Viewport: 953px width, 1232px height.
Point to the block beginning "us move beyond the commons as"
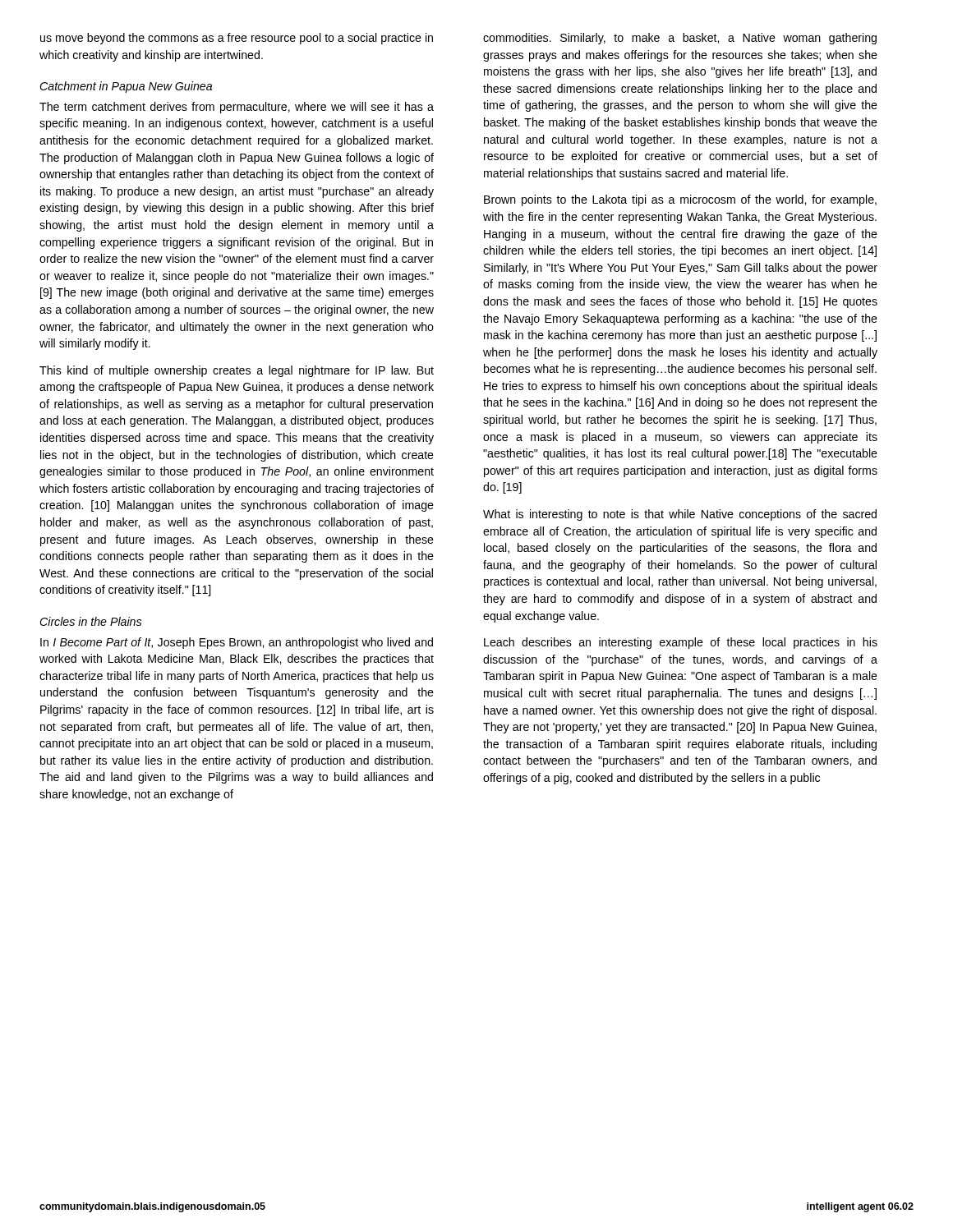pos(237,46)
